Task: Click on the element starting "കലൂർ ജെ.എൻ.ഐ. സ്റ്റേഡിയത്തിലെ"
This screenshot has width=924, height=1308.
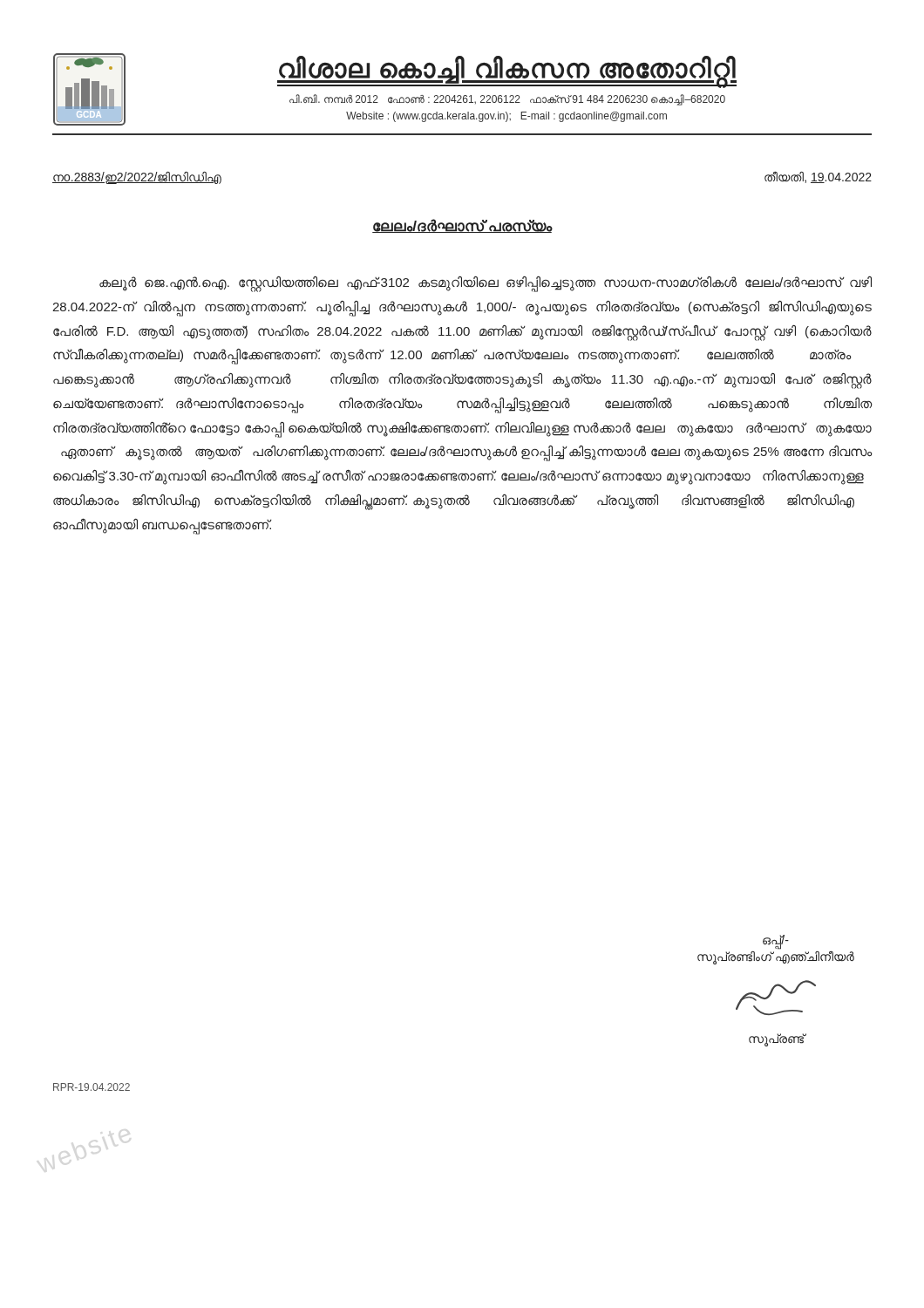Action: pyautogui.click(x=462, y=403)
